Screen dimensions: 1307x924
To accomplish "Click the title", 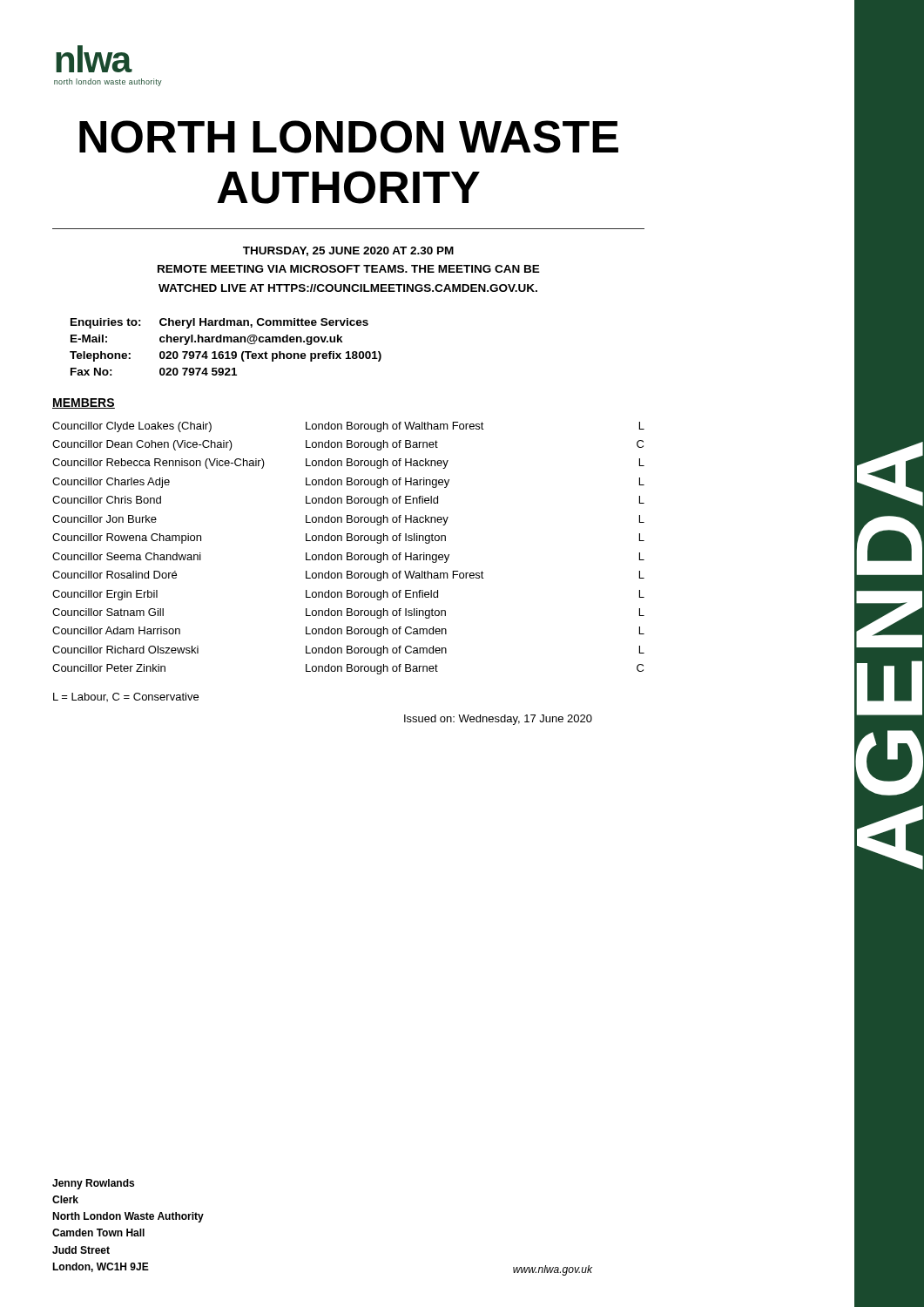I will pos(348,163).
